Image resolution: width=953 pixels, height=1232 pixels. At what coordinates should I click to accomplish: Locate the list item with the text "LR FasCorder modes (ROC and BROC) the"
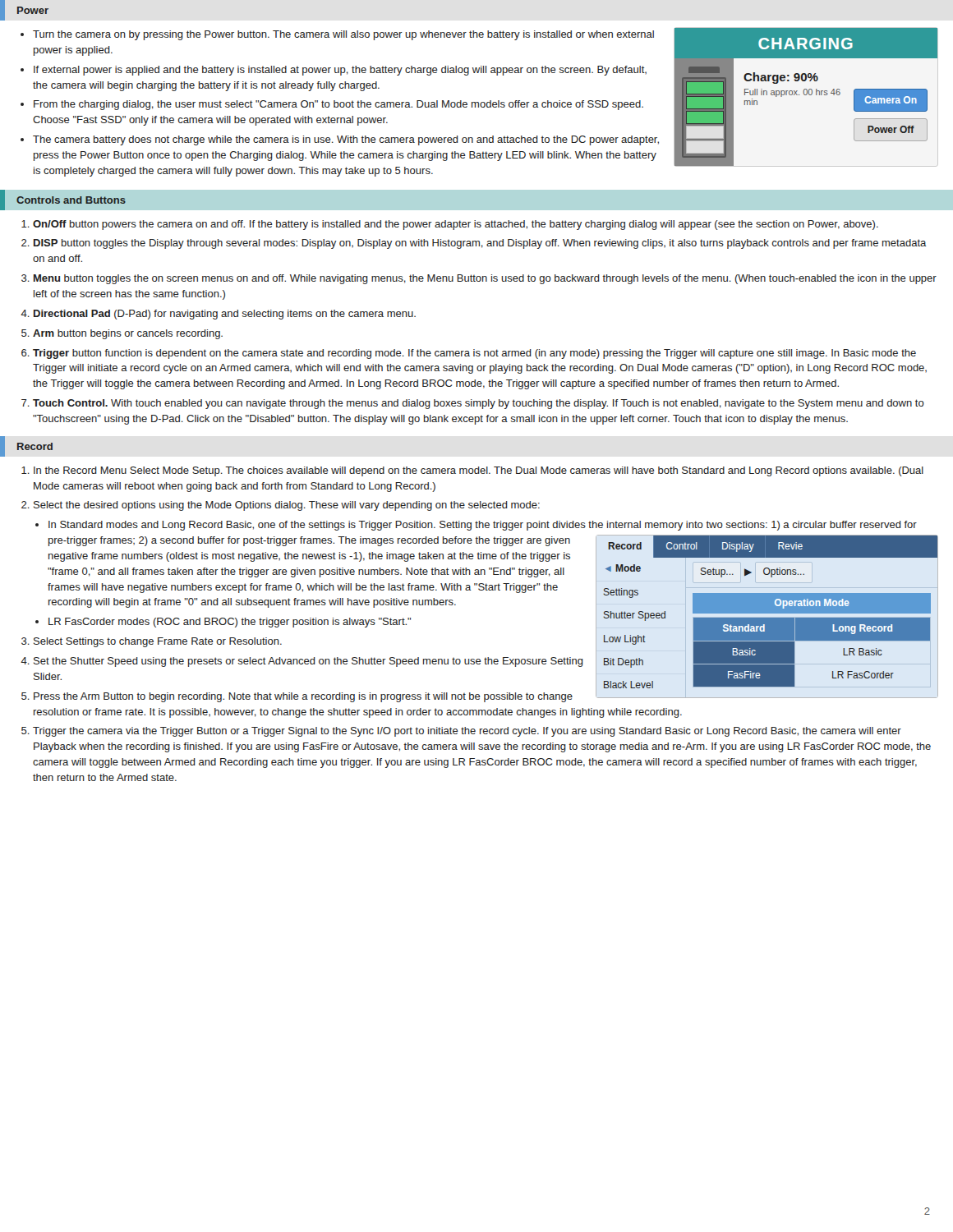coord(230,622)
